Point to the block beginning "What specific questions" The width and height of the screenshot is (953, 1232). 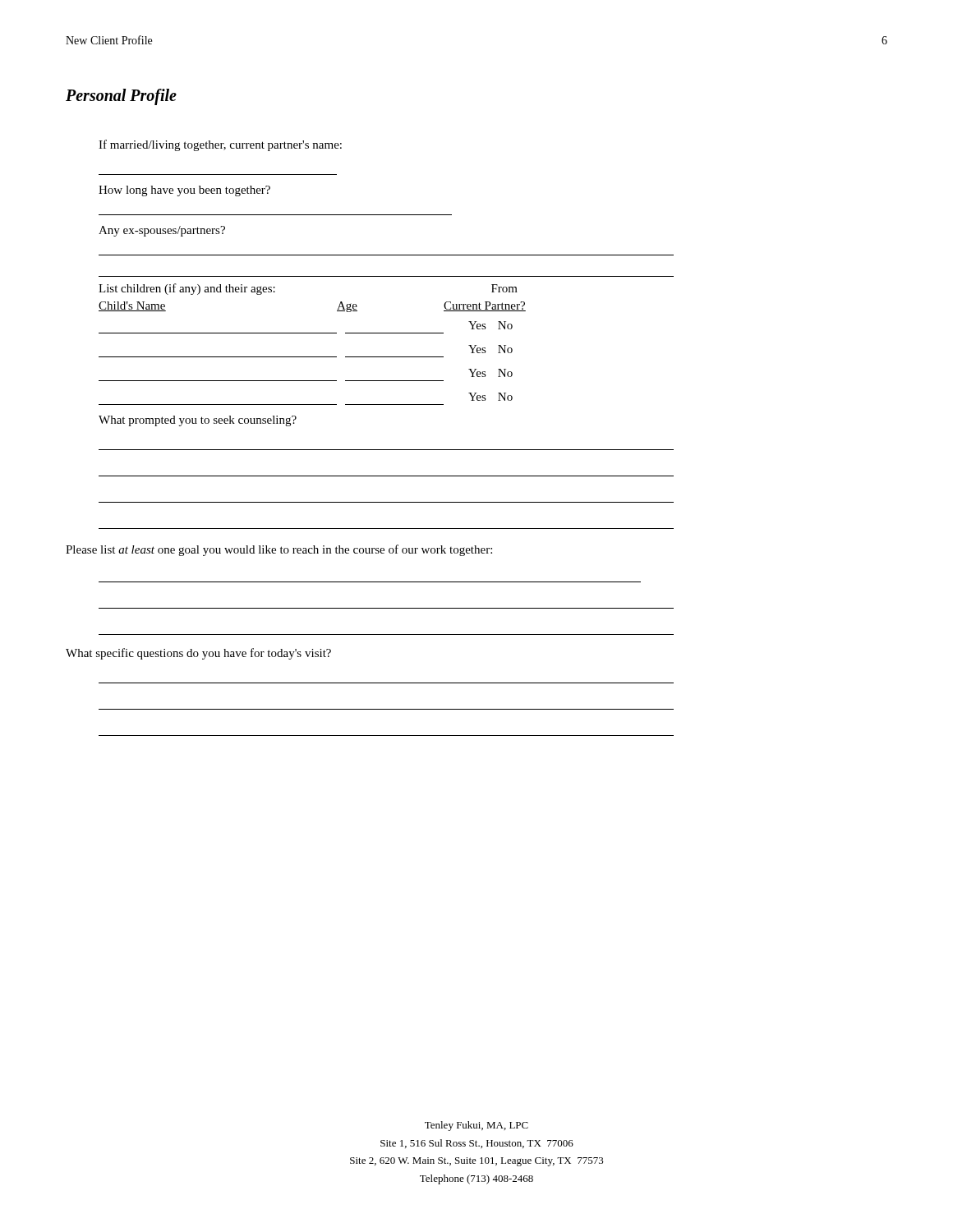[199, 653]
